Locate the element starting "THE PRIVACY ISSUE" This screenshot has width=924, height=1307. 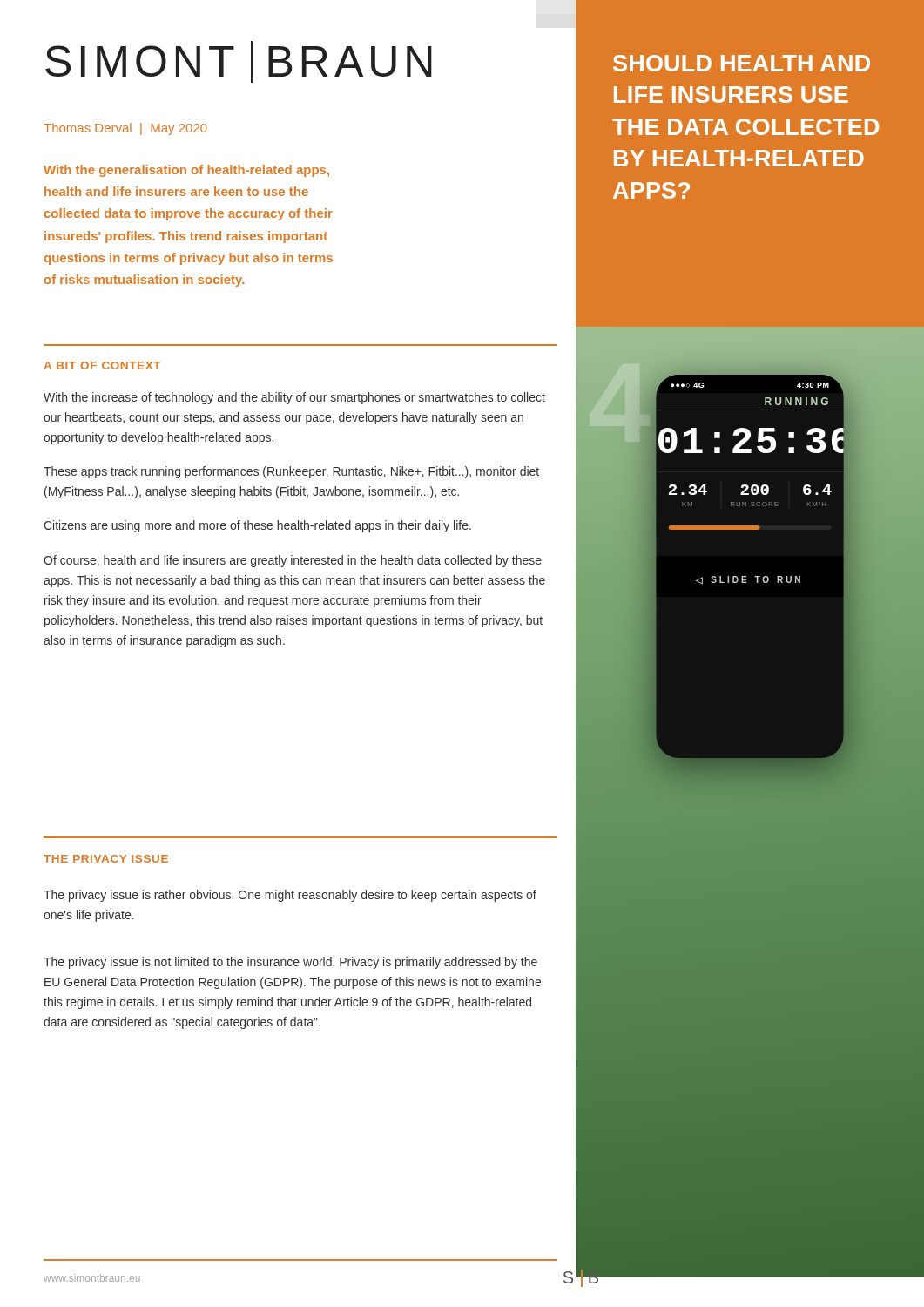[106, 859]
